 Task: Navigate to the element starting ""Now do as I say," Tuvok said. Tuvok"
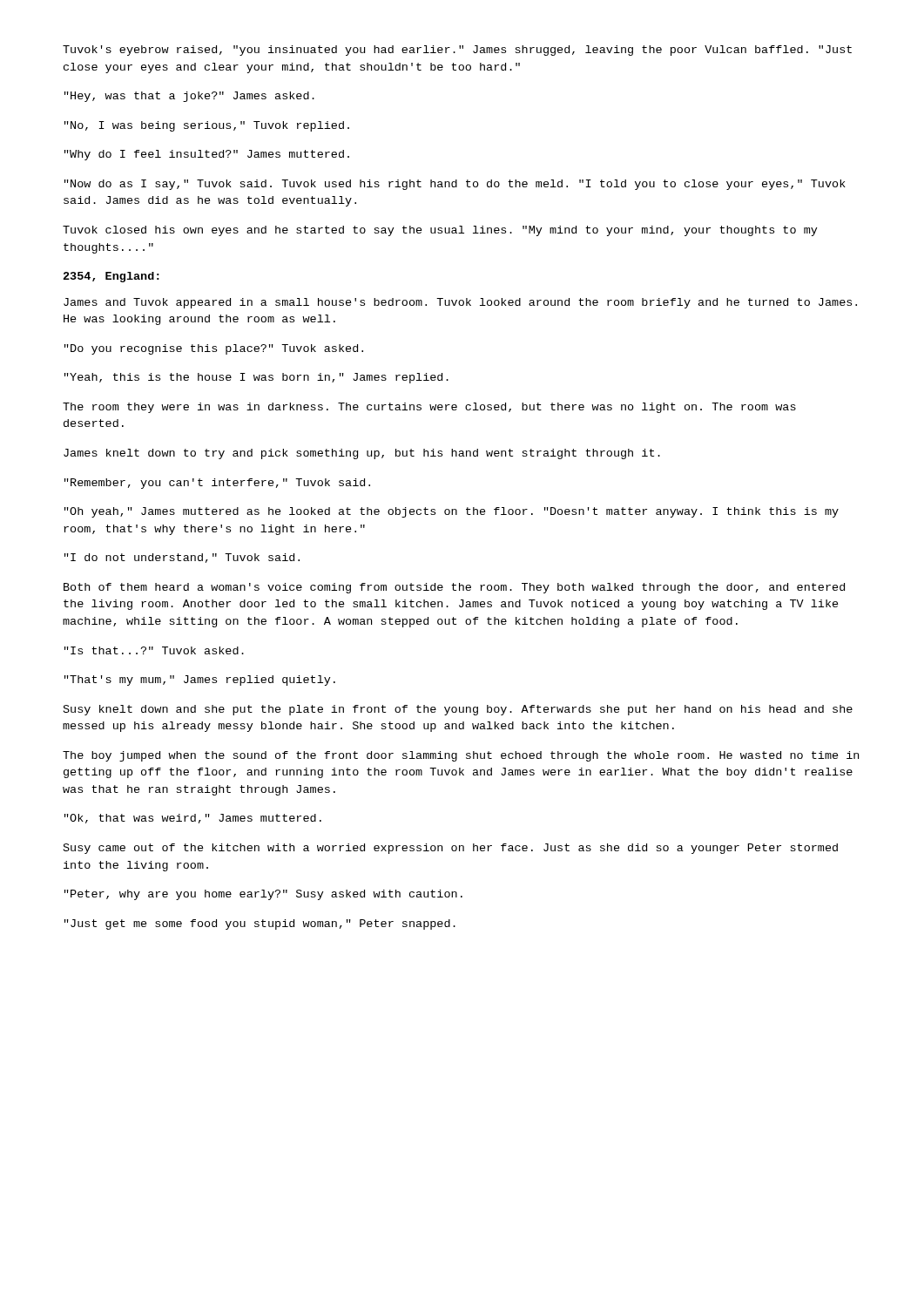point(454,193)
